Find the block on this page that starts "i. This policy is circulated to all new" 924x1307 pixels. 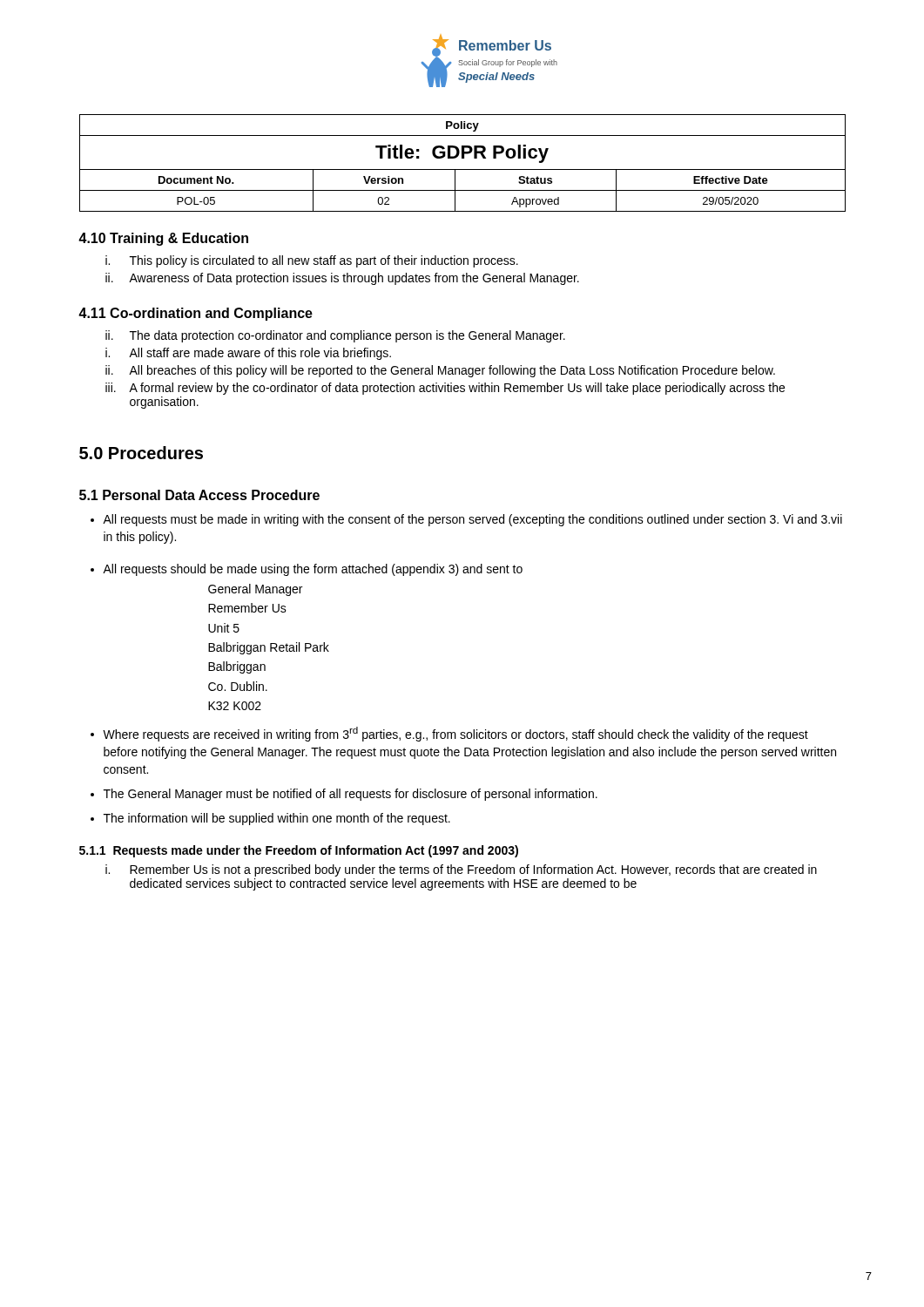(x=312, y=261)
